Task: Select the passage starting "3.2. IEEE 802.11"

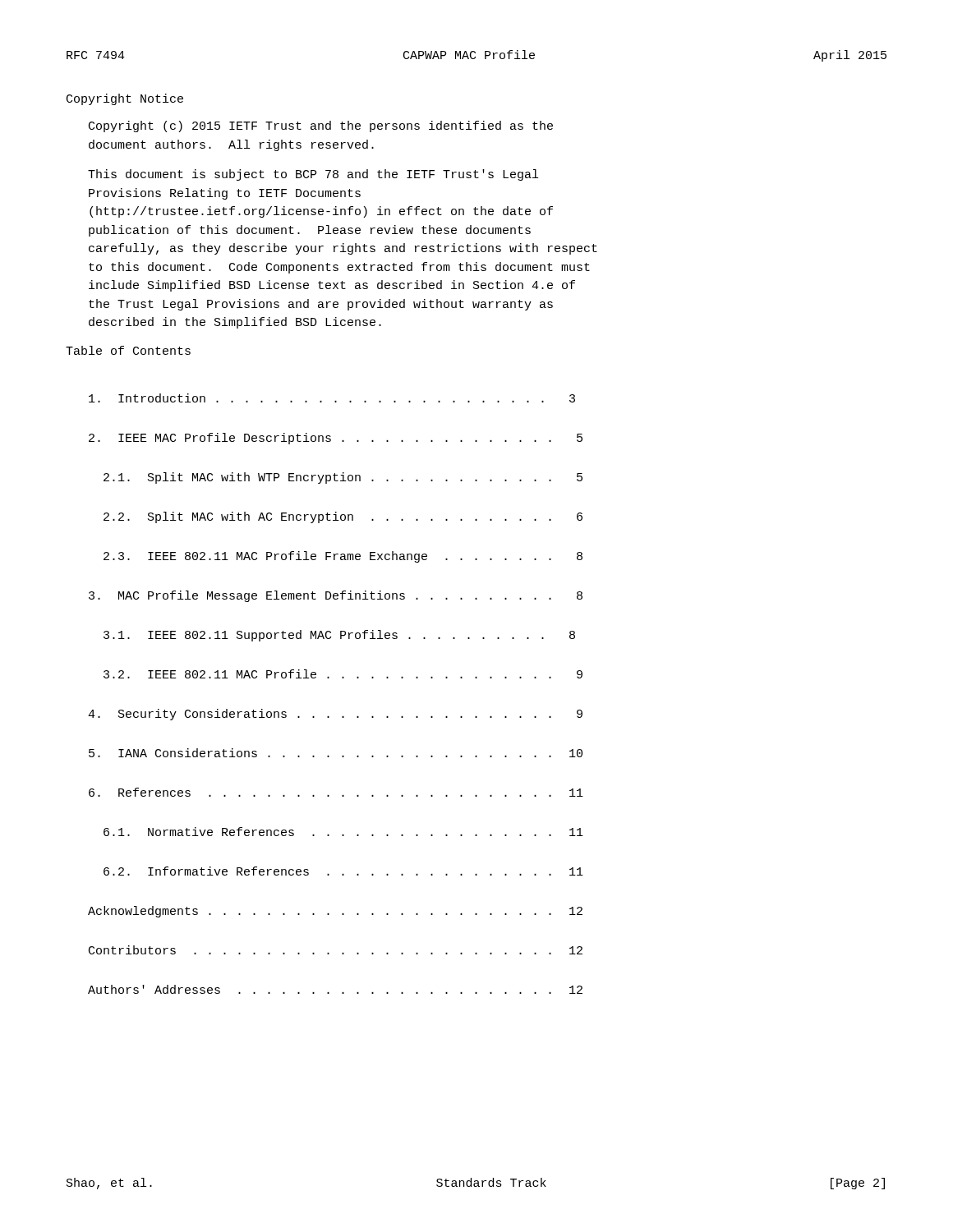Action: (325, 675)
